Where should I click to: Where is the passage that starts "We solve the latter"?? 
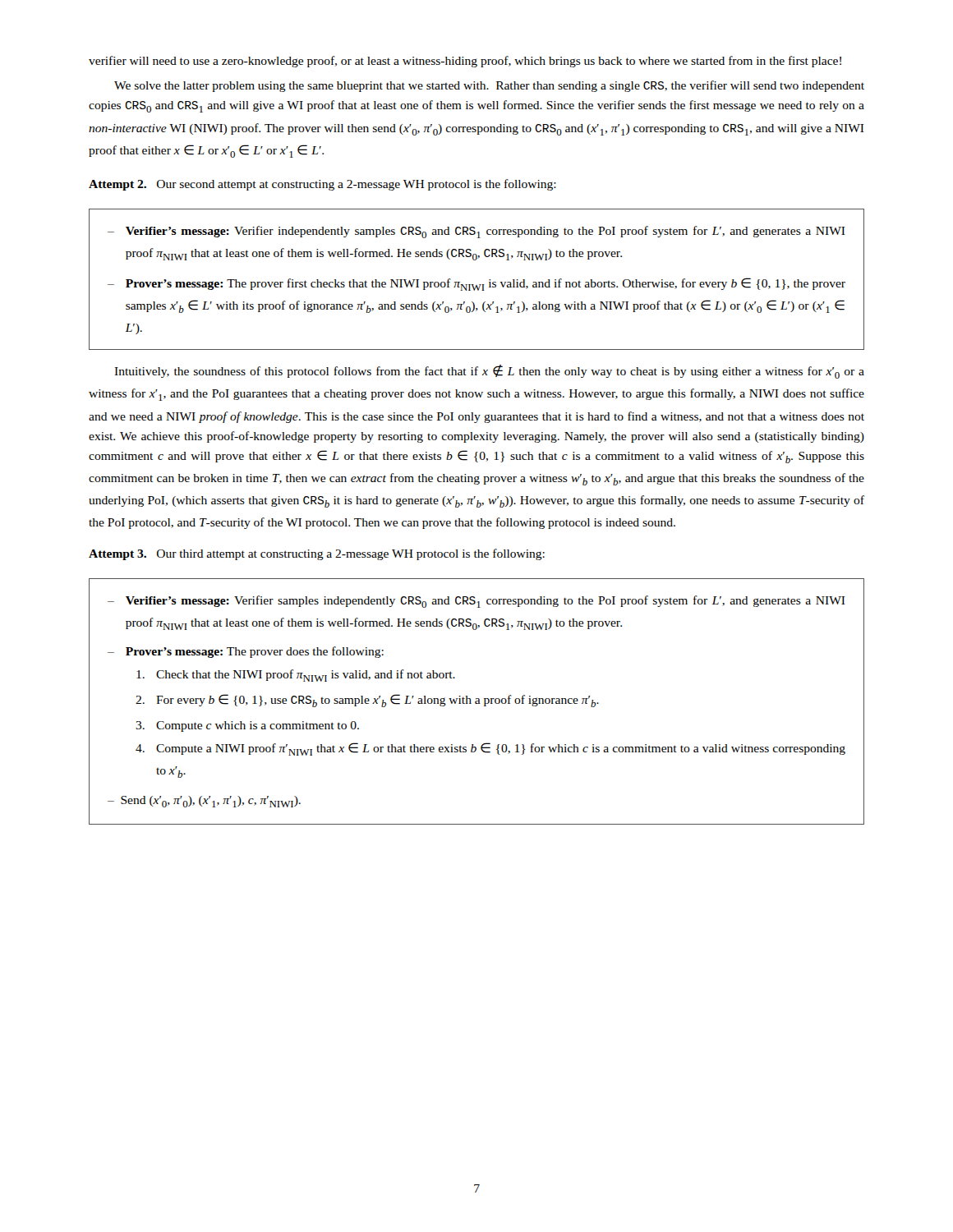point(476,119)
